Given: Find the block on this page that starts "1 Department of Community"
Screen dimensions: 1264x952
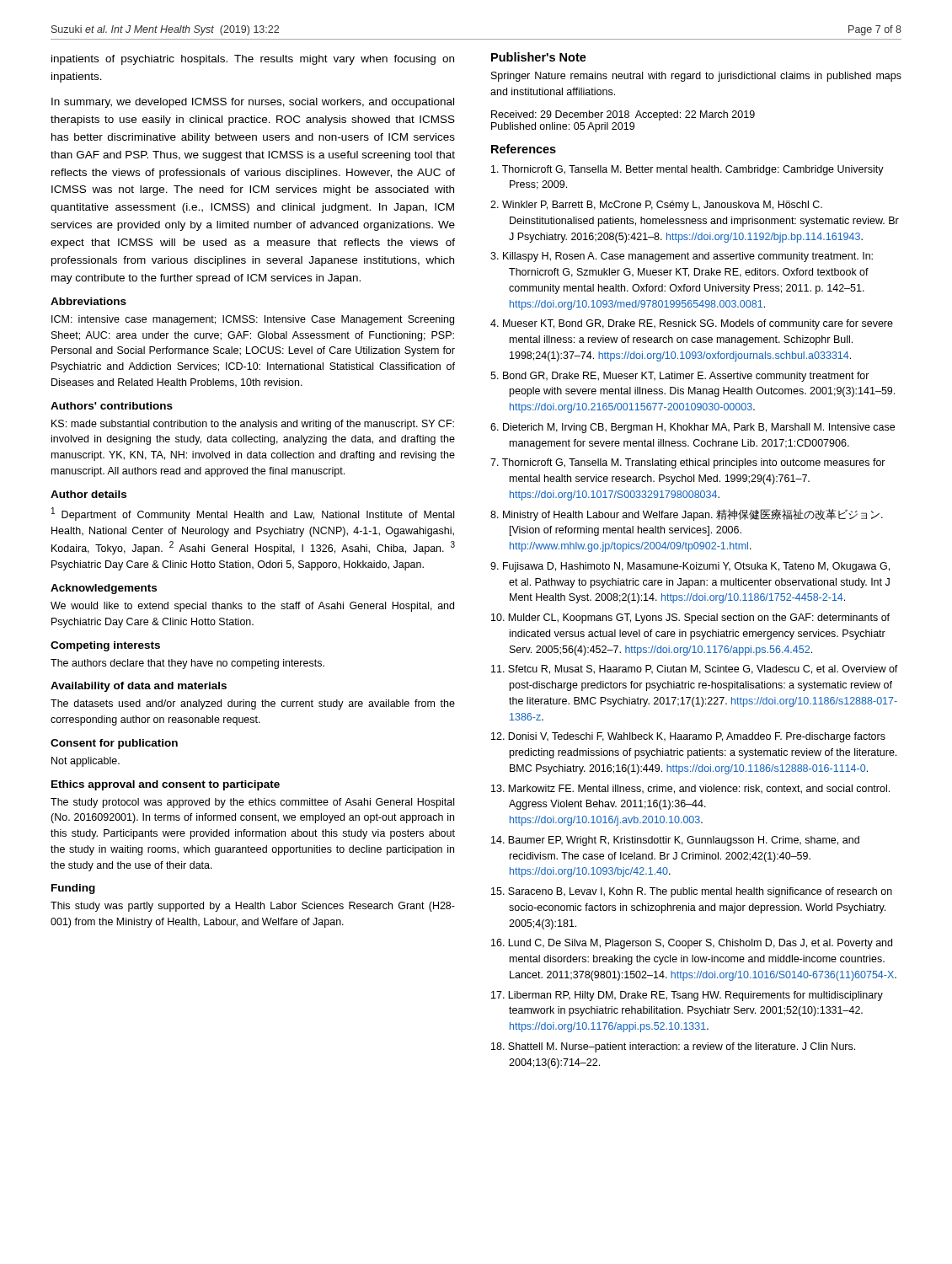Looking at the screenshot, I should click(x=253, y=539).
